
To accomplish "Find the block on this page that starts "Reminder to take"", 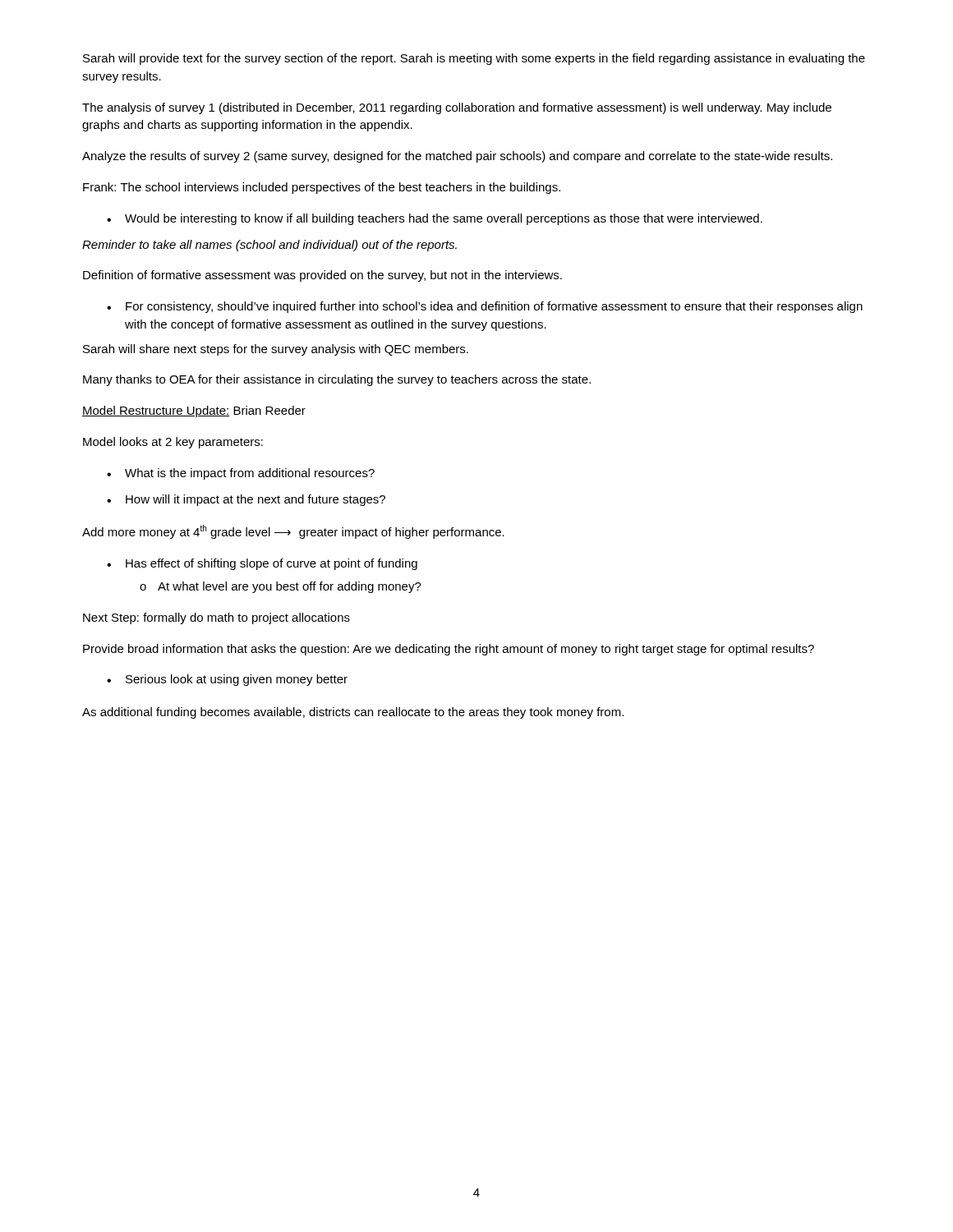I will coord(270,244).
